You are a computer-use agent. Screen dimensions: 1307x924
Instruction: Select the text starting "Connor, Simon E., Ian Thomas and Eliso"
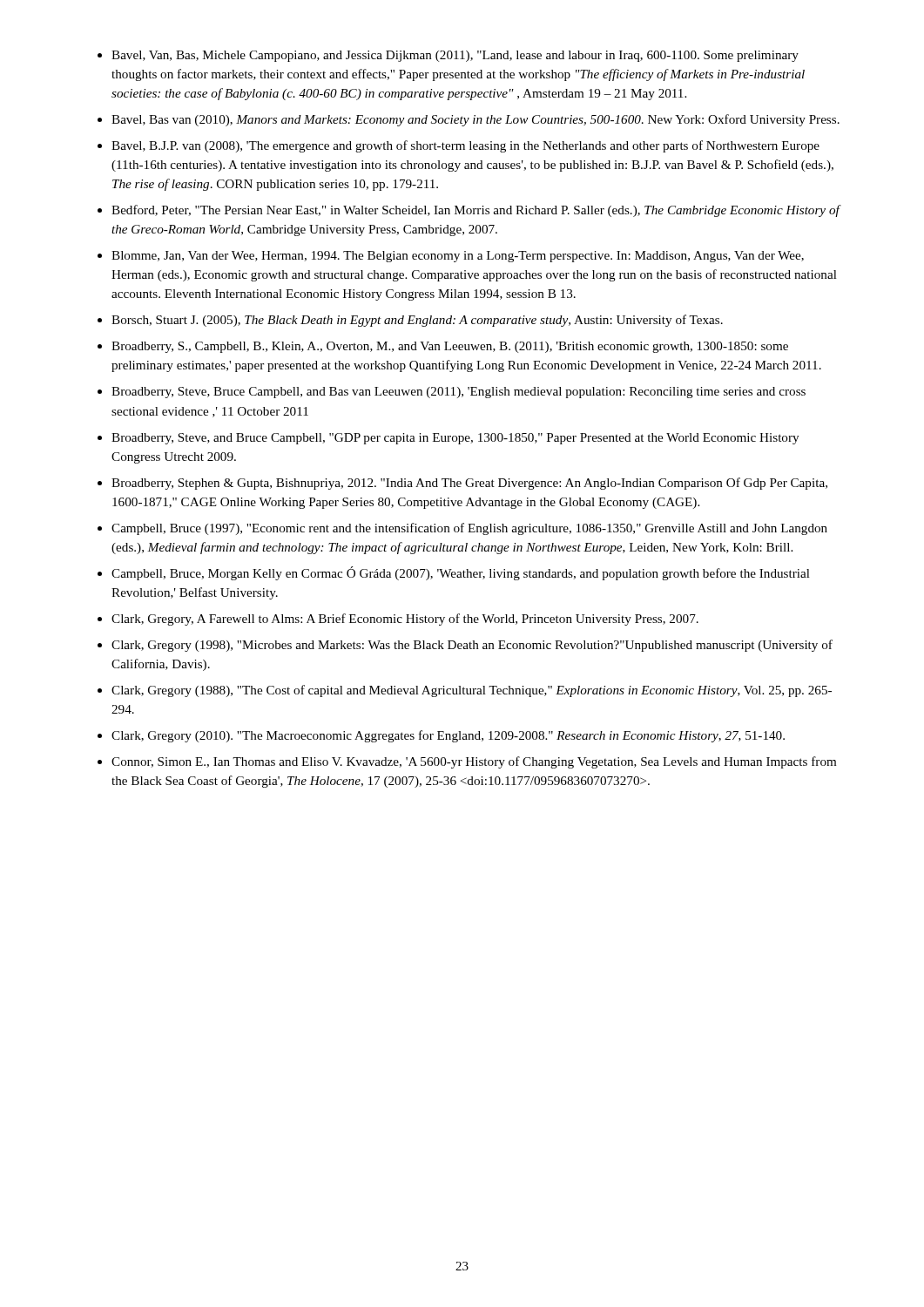coord(474,771)
